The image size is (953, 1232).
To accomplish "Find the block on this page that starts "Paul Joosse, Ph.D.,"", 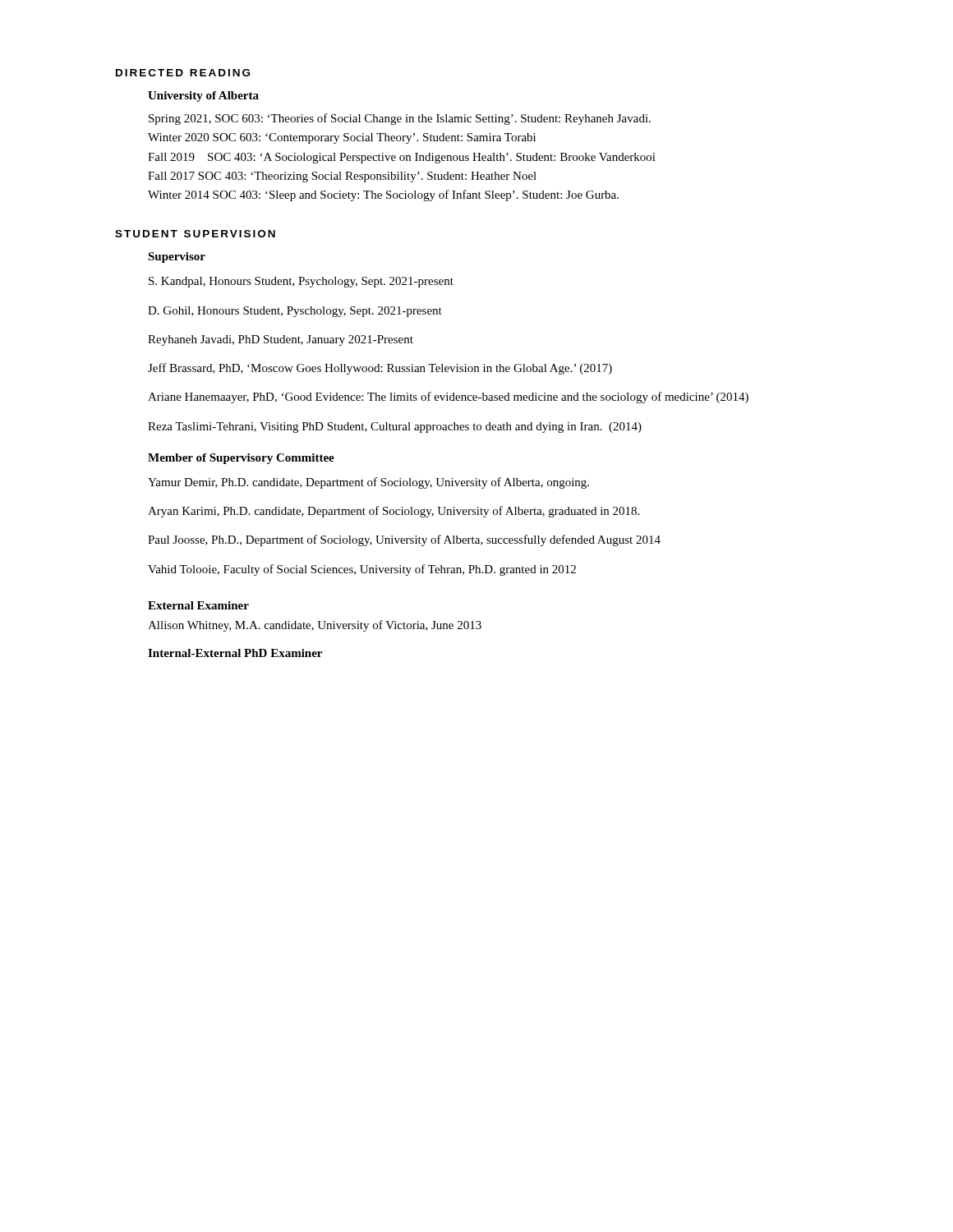I will 404,540.
